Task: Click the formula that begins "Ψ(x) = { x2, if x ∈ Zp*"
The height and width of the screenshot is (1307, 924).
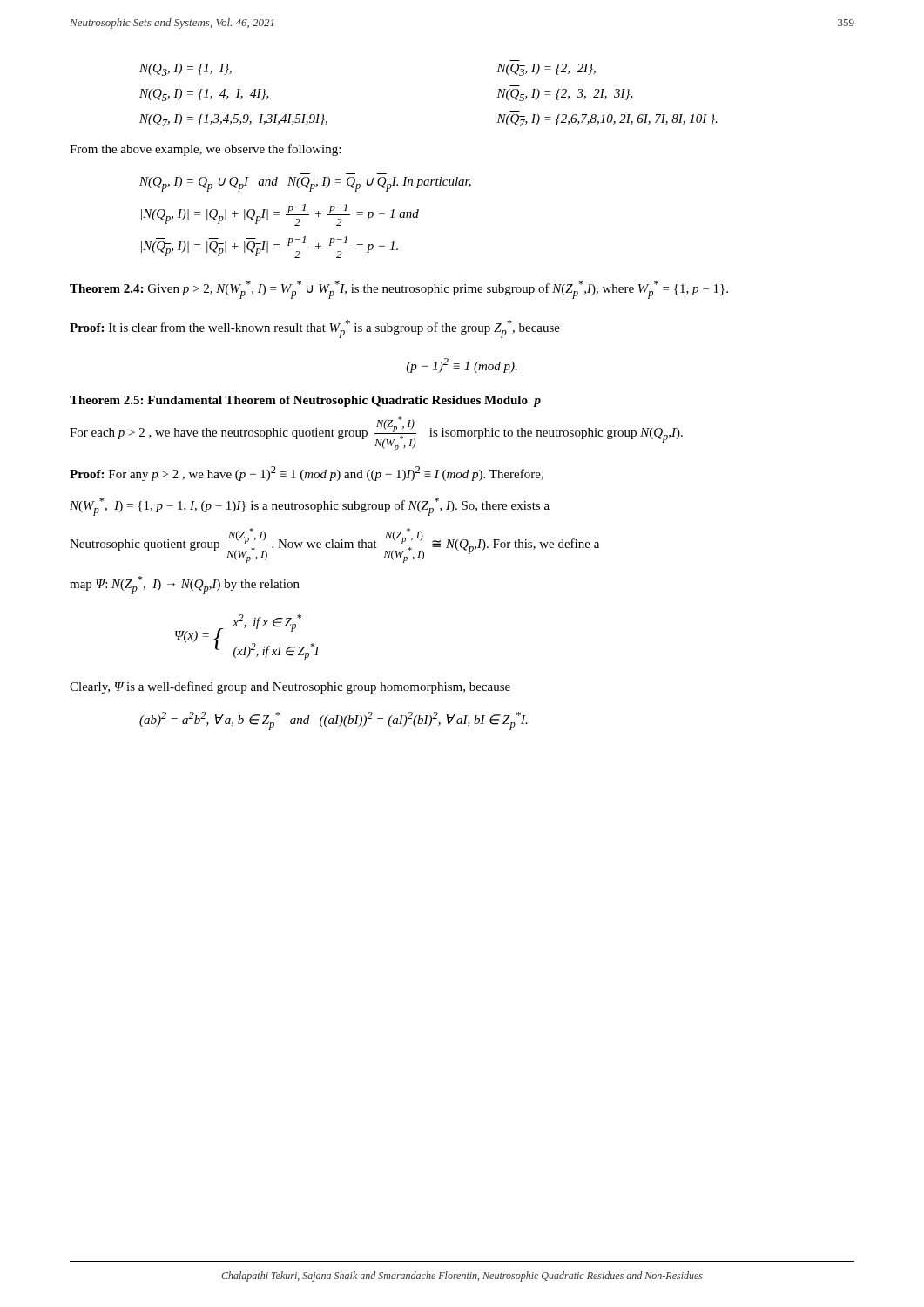Action: 246,637
